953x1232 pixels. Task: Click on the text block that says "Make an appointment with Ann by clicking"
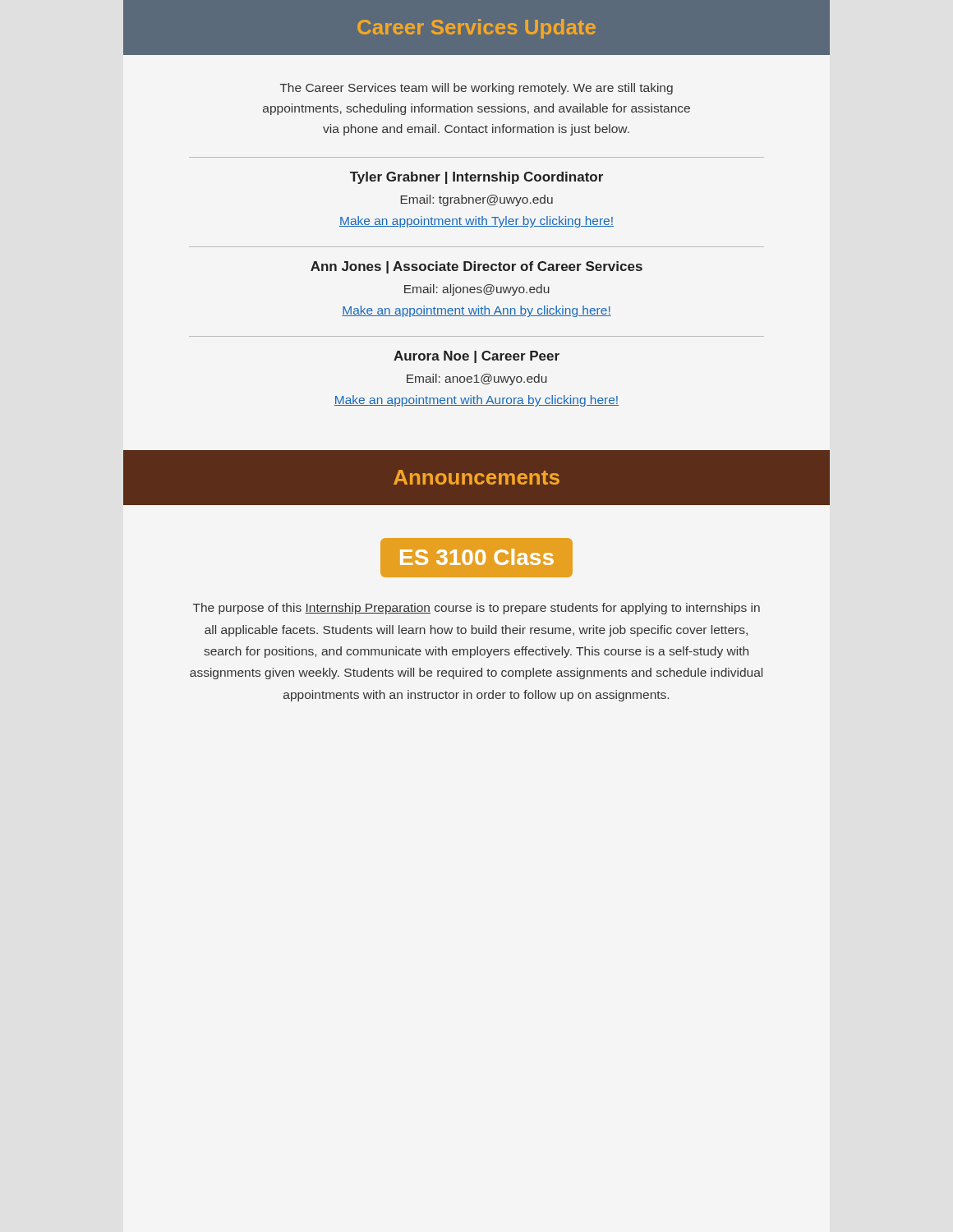476,310
